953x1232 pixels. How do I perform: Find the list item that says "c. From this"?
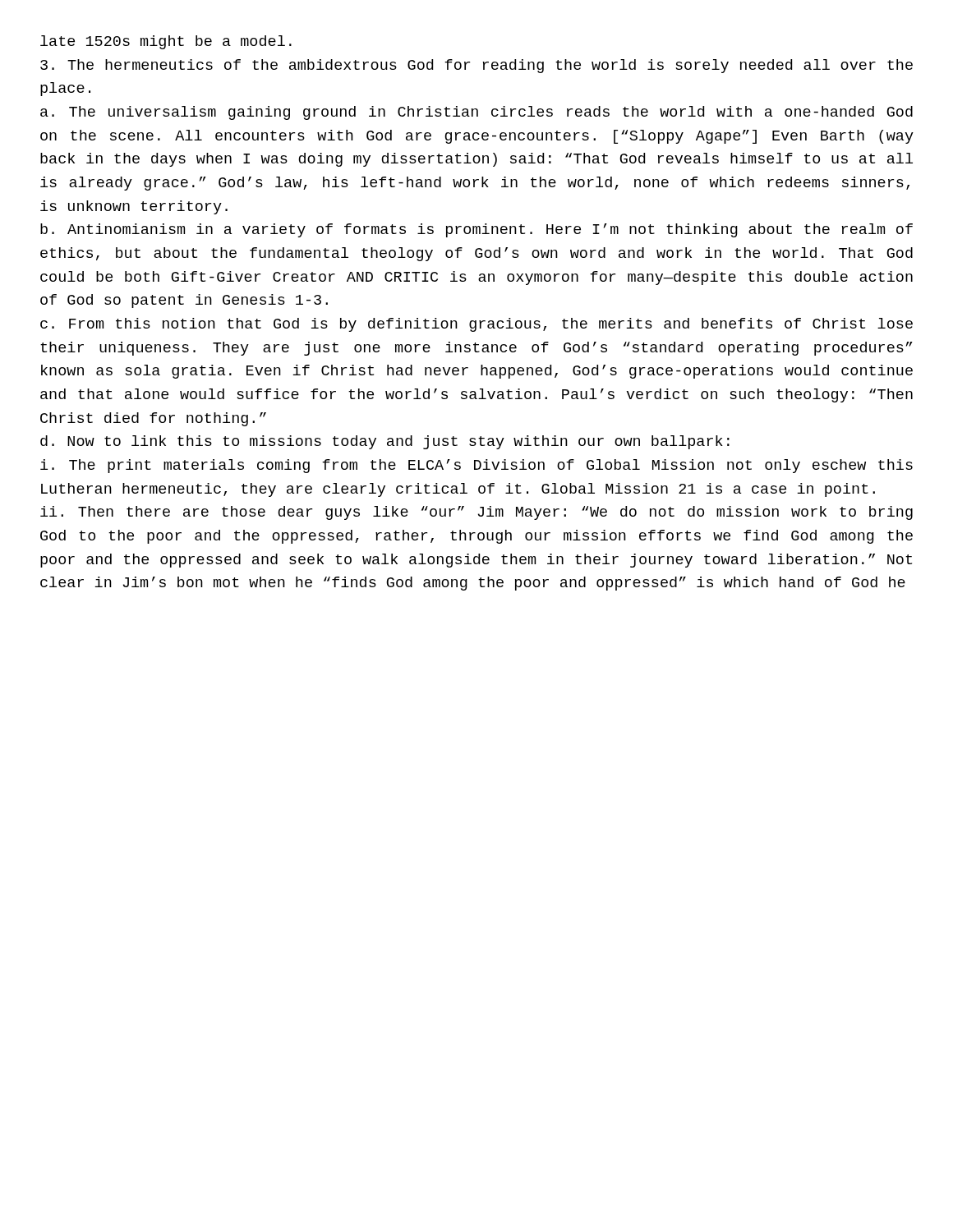tap(476, 372)
